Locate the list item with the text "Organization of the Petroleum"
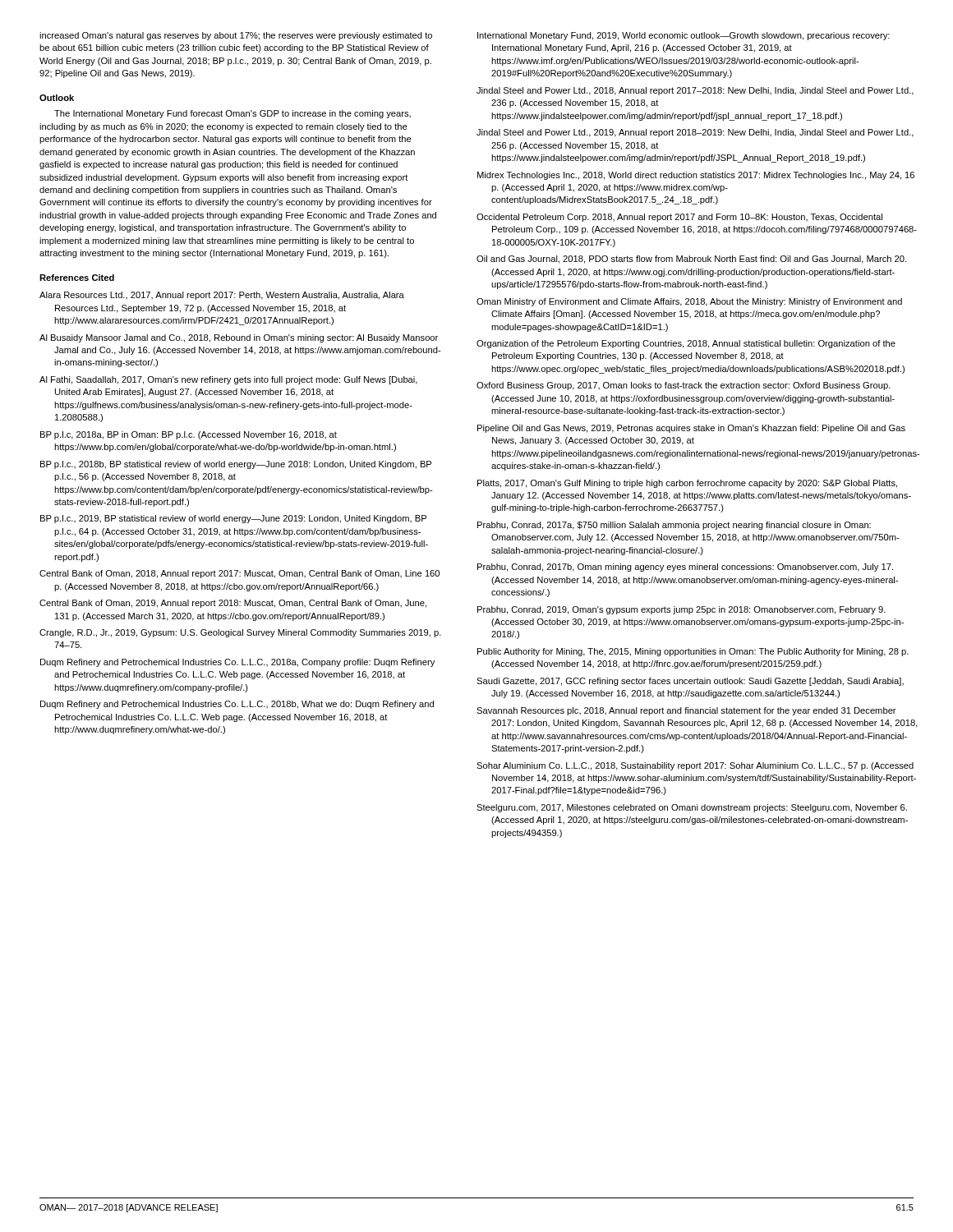Image resolution: width=953 pixels, height=1232 pixels. pyautogui.click(x=691, y=356)
